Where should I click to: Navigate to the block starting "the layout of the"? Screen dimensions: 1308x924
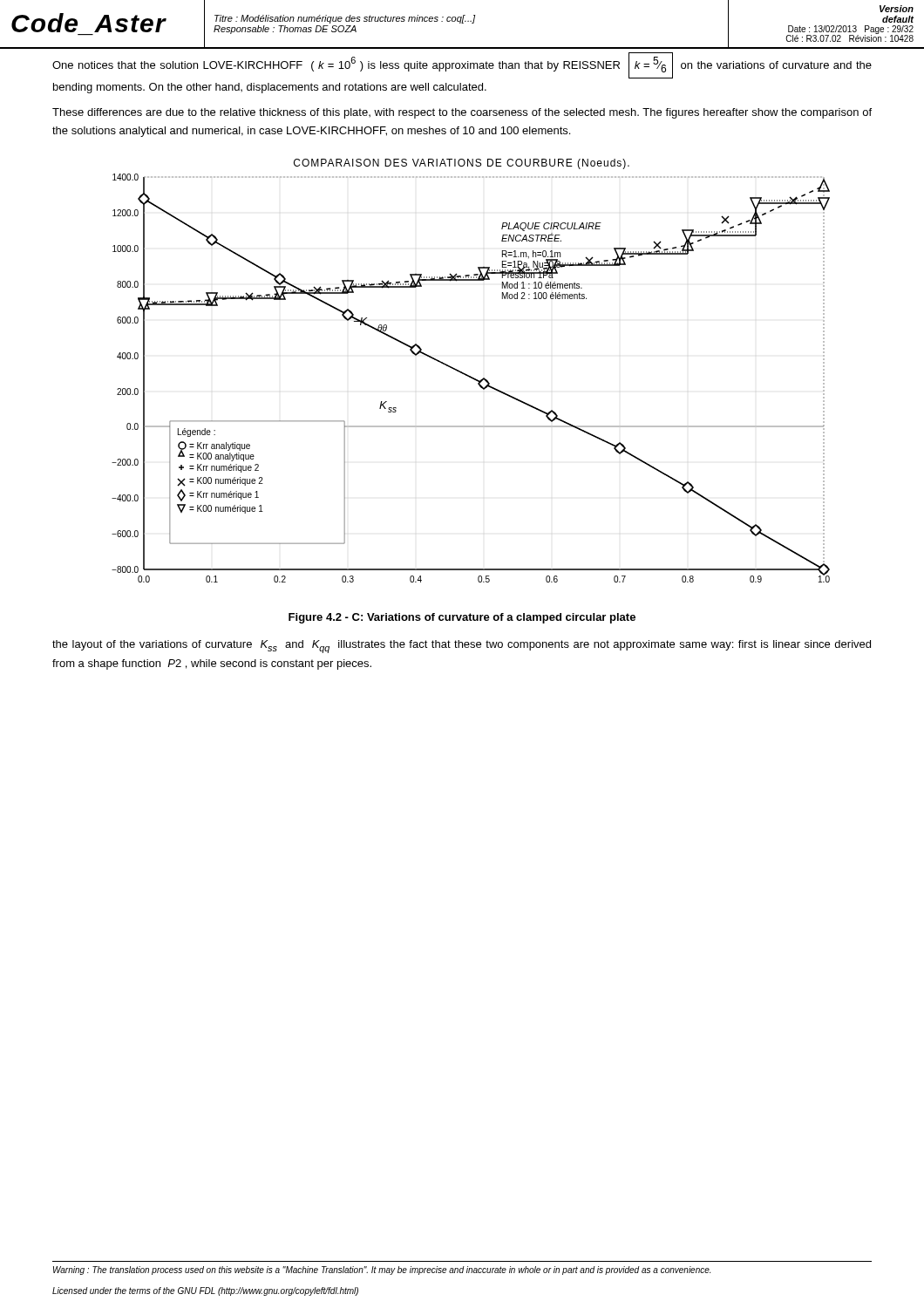tap(462, 654)
